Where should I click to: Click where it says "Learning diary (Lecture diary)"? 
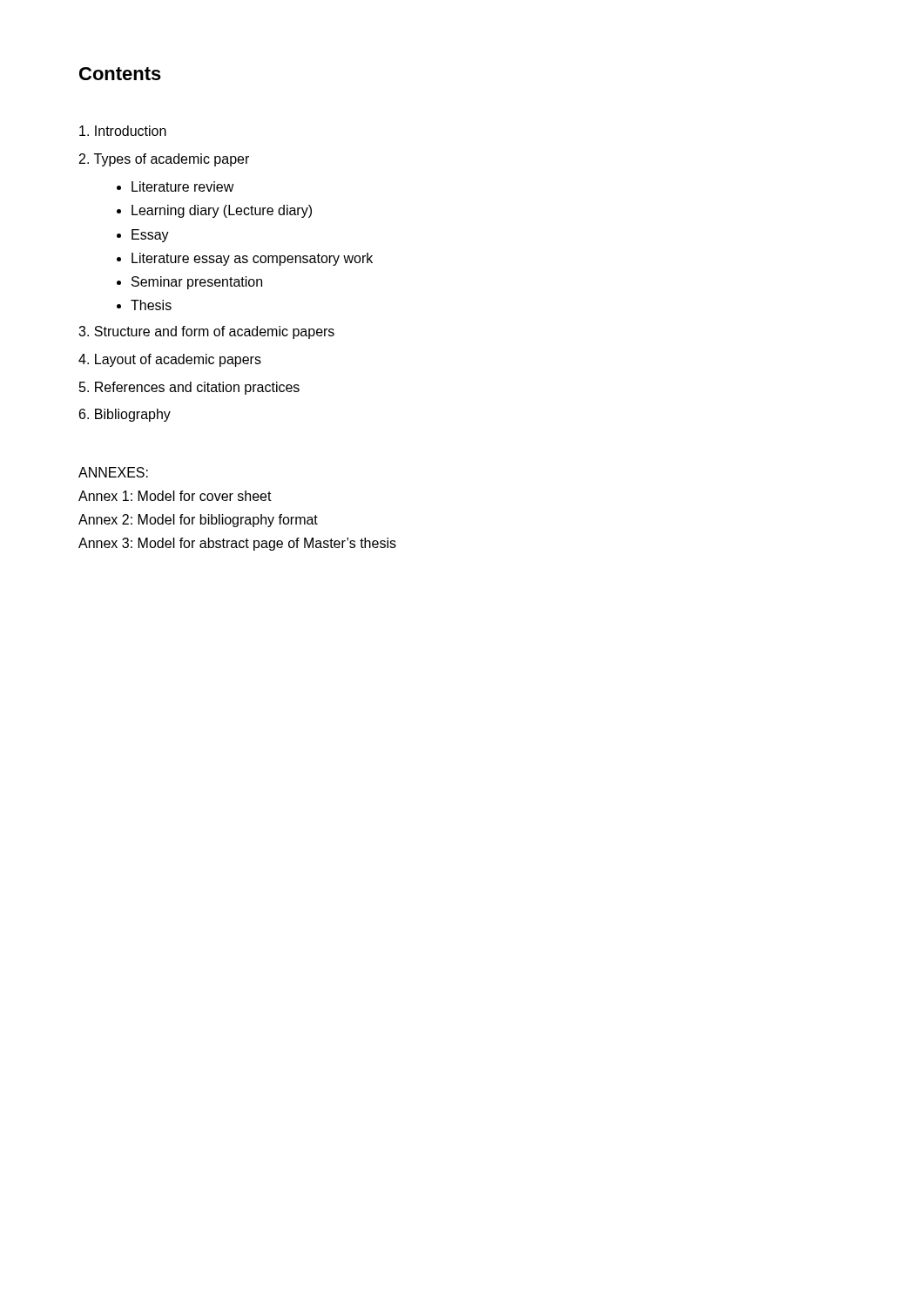point(222,211)
